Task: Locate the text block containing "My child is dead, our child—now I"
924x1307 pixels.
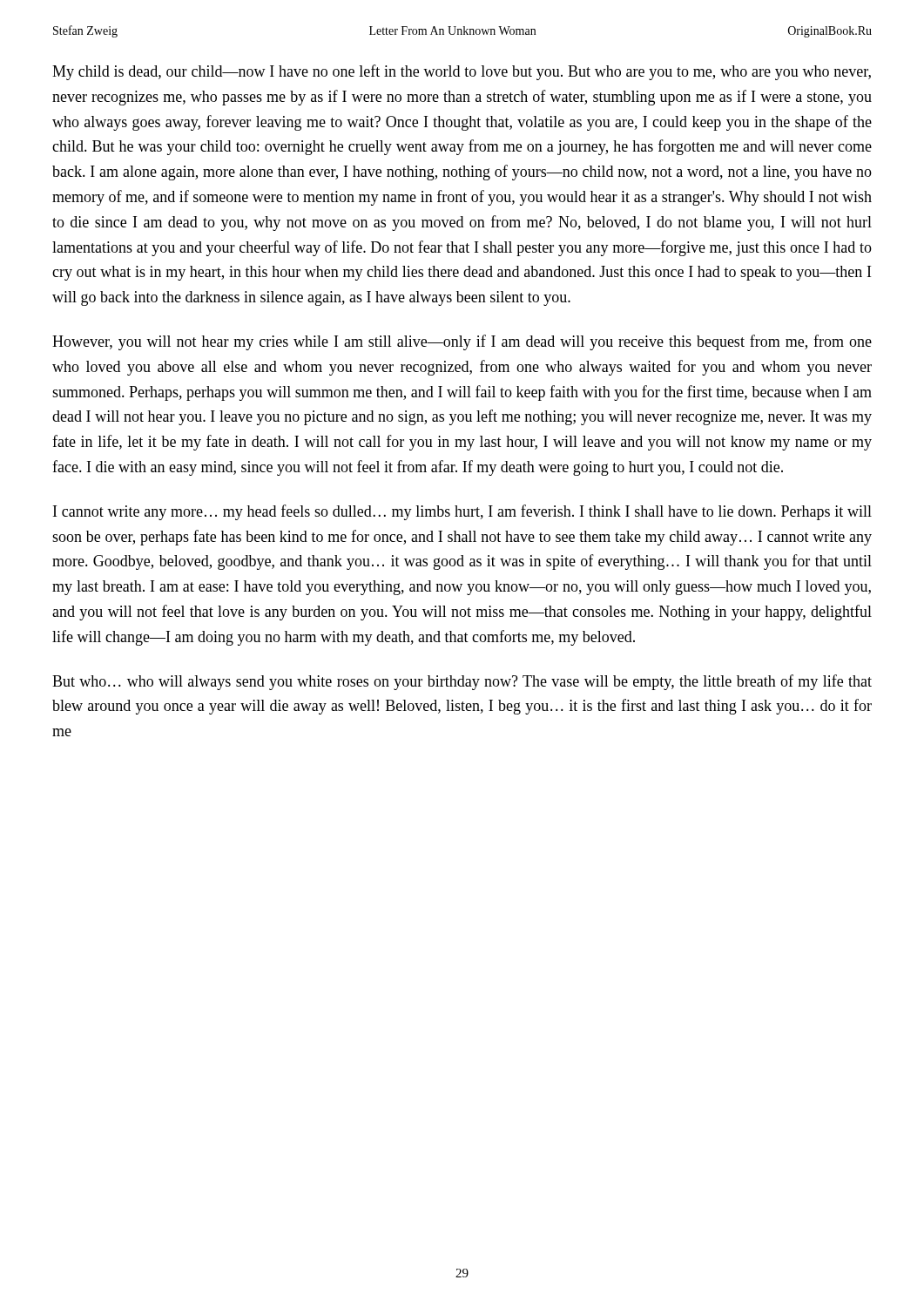Action: coord(462,402)
